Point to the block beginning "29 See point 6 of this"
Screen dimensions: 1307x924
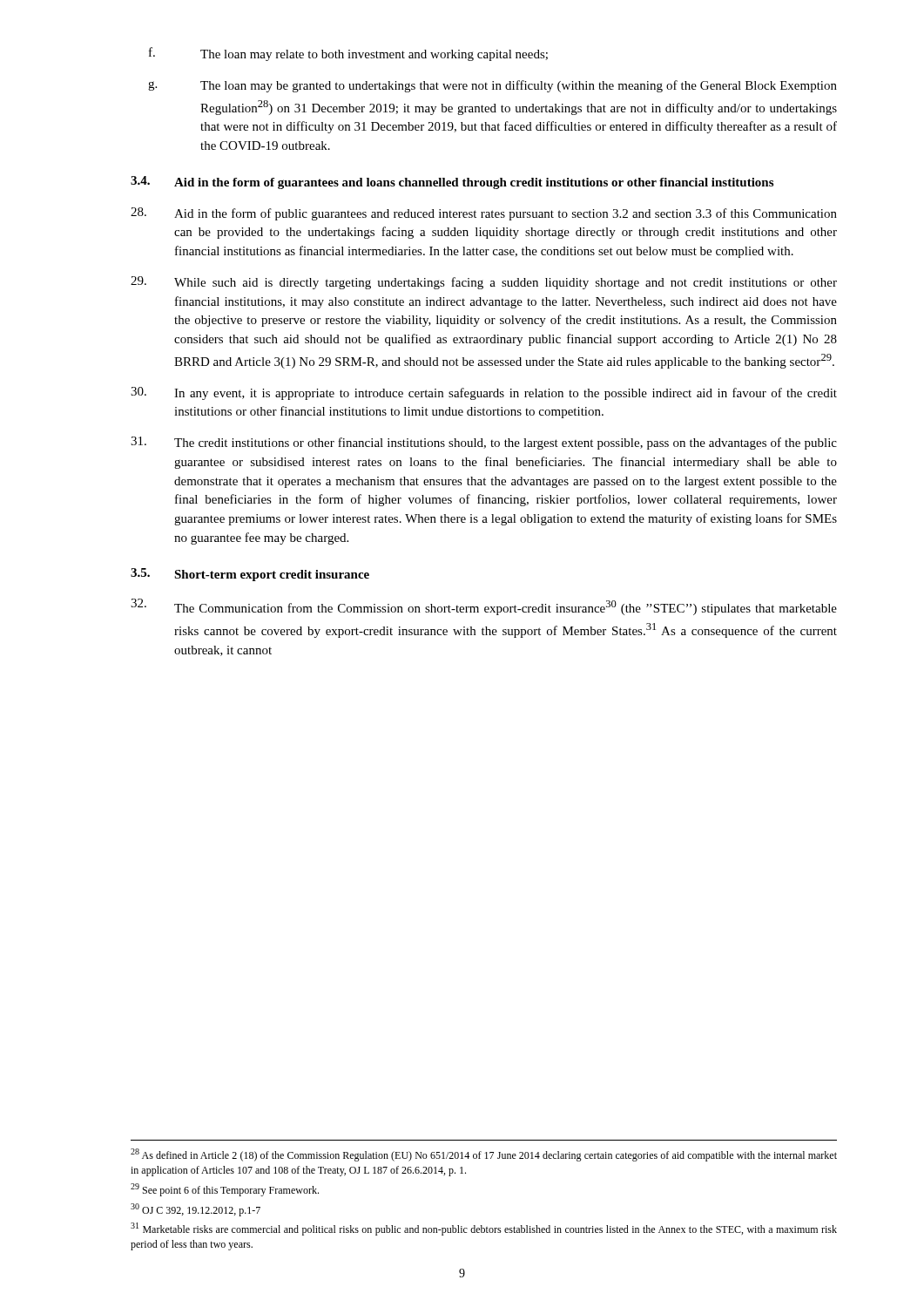(225, 1189)
